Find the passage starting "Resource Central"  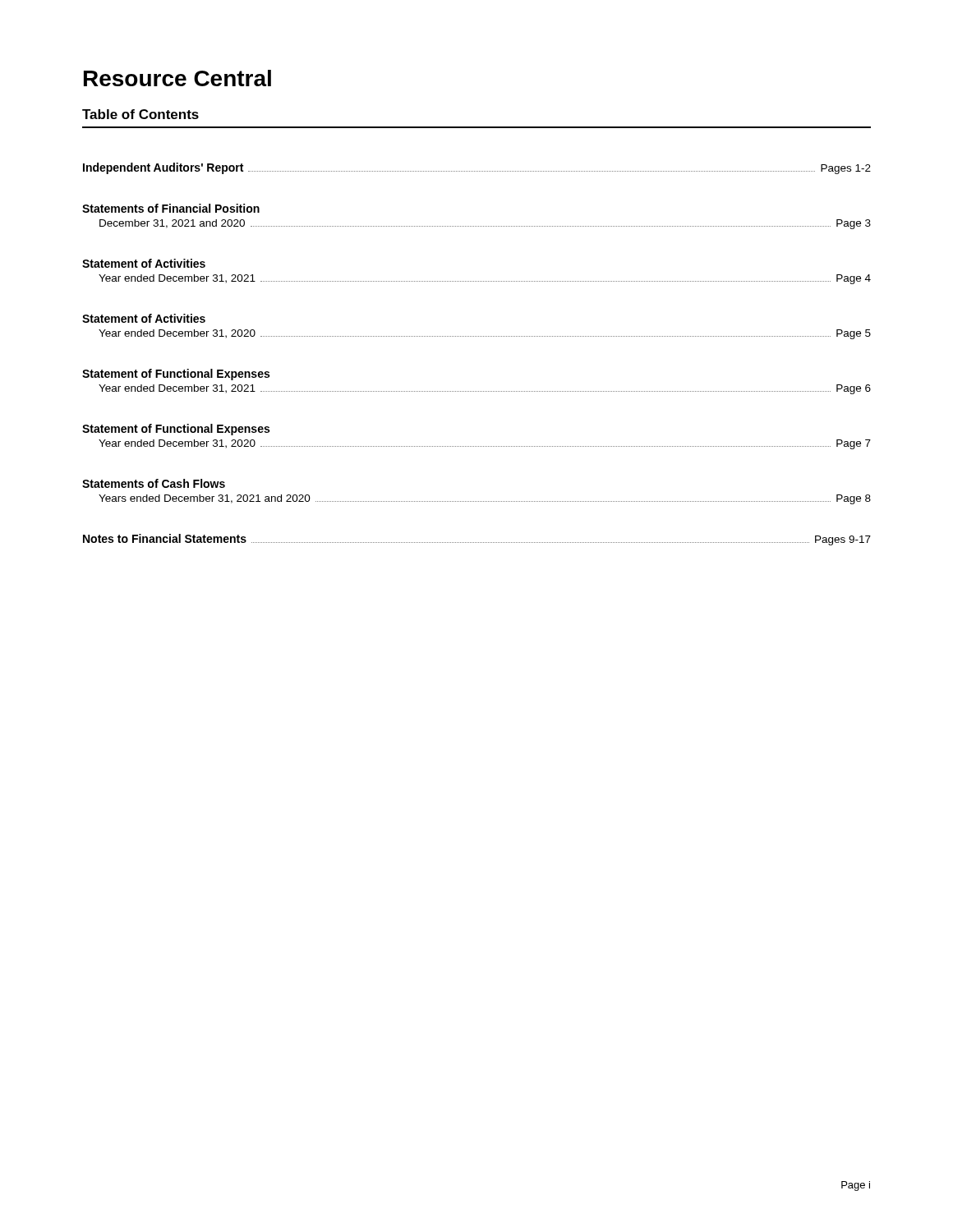(x=177, y=78)
